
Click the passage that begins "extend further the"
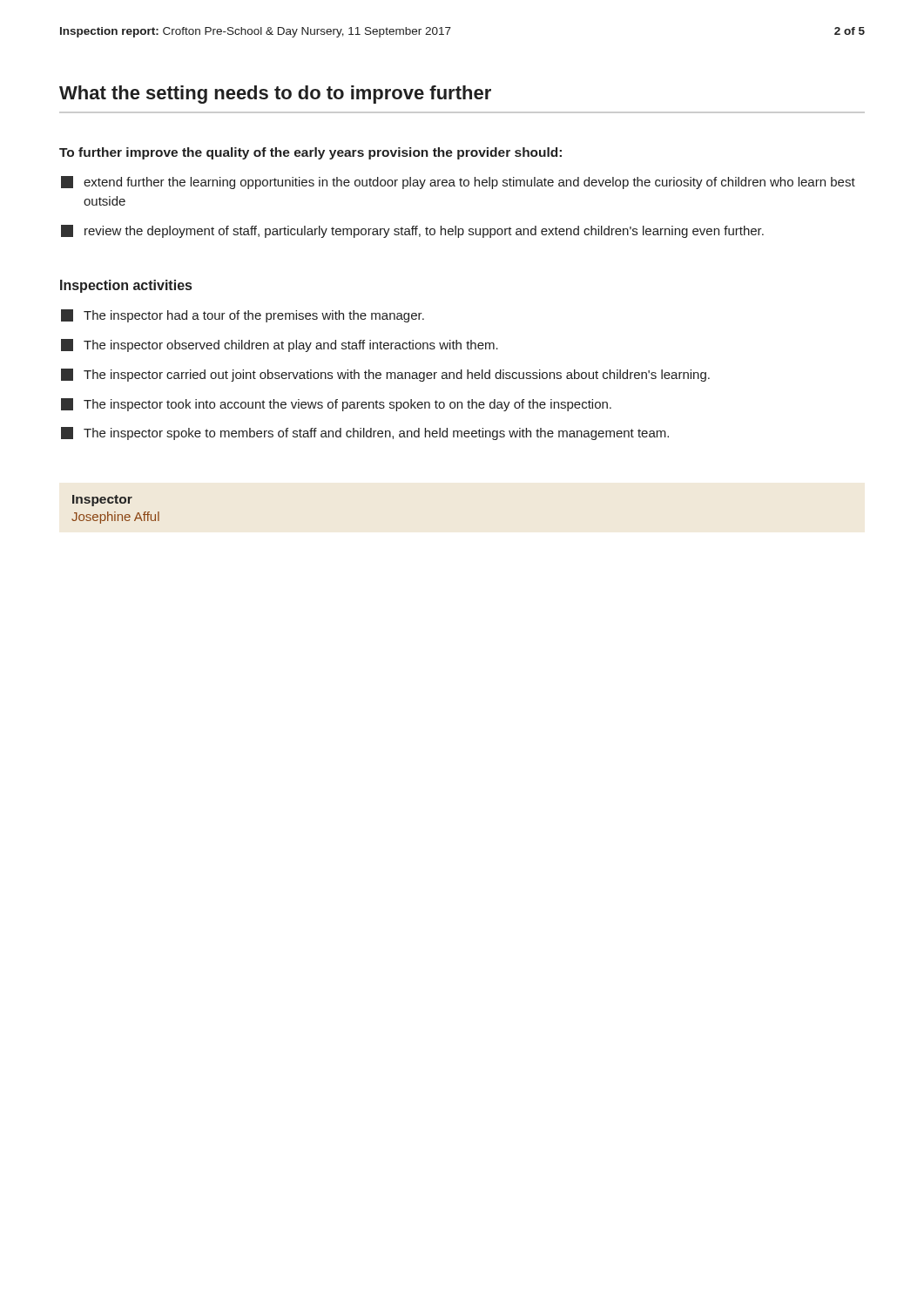point(462,191)
